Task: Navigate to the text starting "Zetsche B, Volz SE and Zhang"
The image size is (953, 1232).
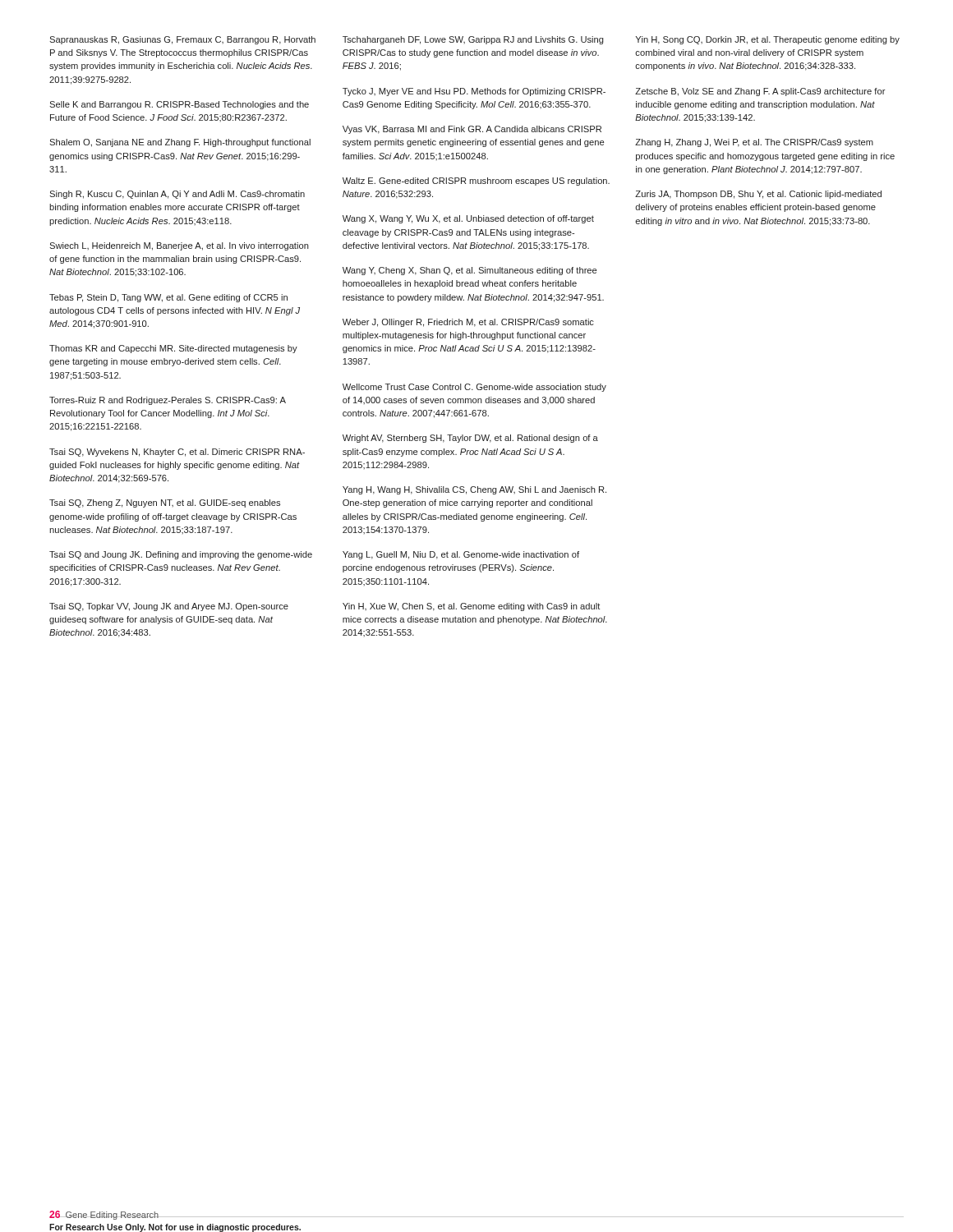Action: pos(760,104)
